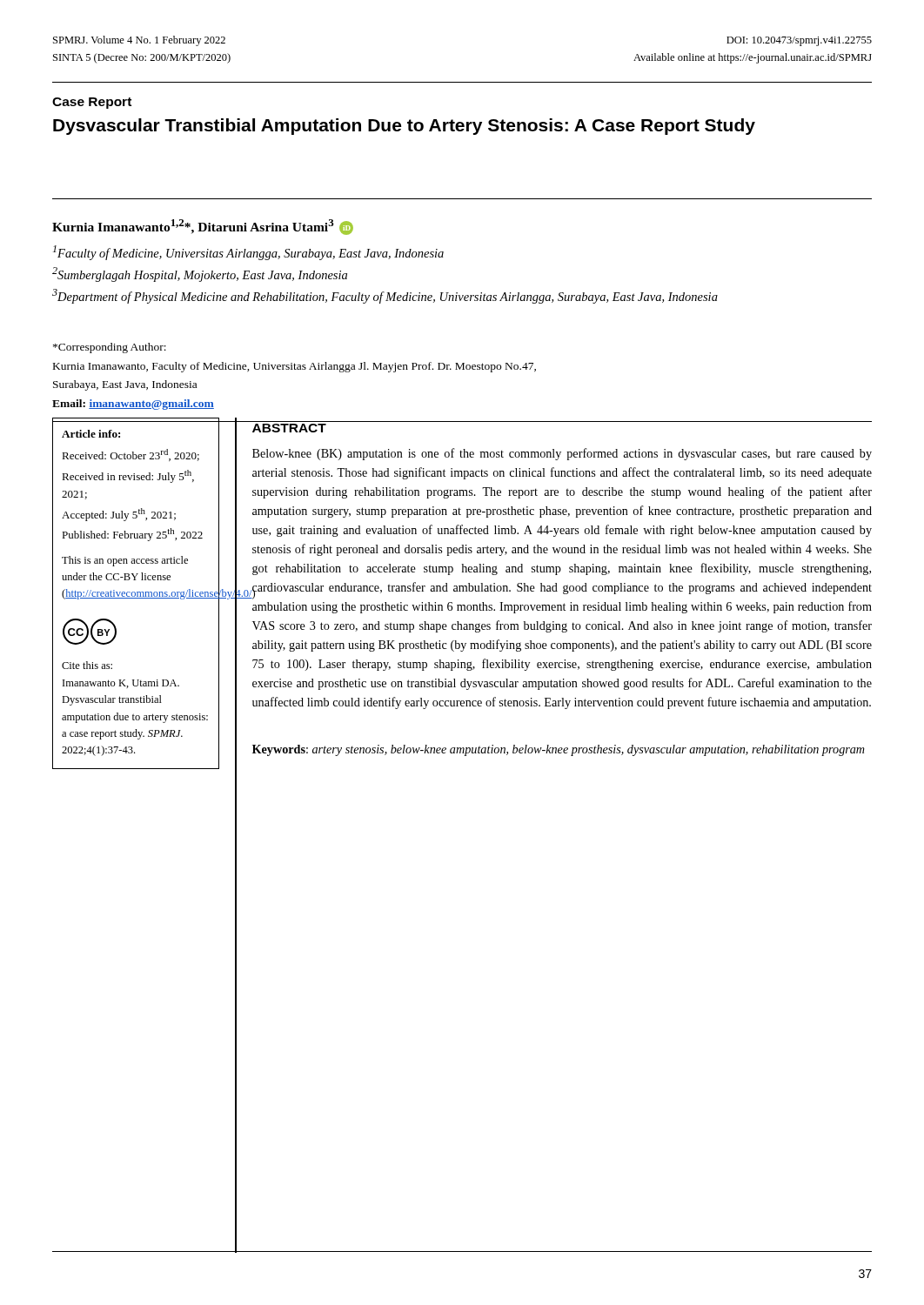This screenshot has height=1305, width=924.
Task: Select the text block that reads "Kurnia Imanawanto1,2*, Ditaruni Asrina Utami3 iD 1Faculty"
Action: pyautogui.click(x=203, y=227)
